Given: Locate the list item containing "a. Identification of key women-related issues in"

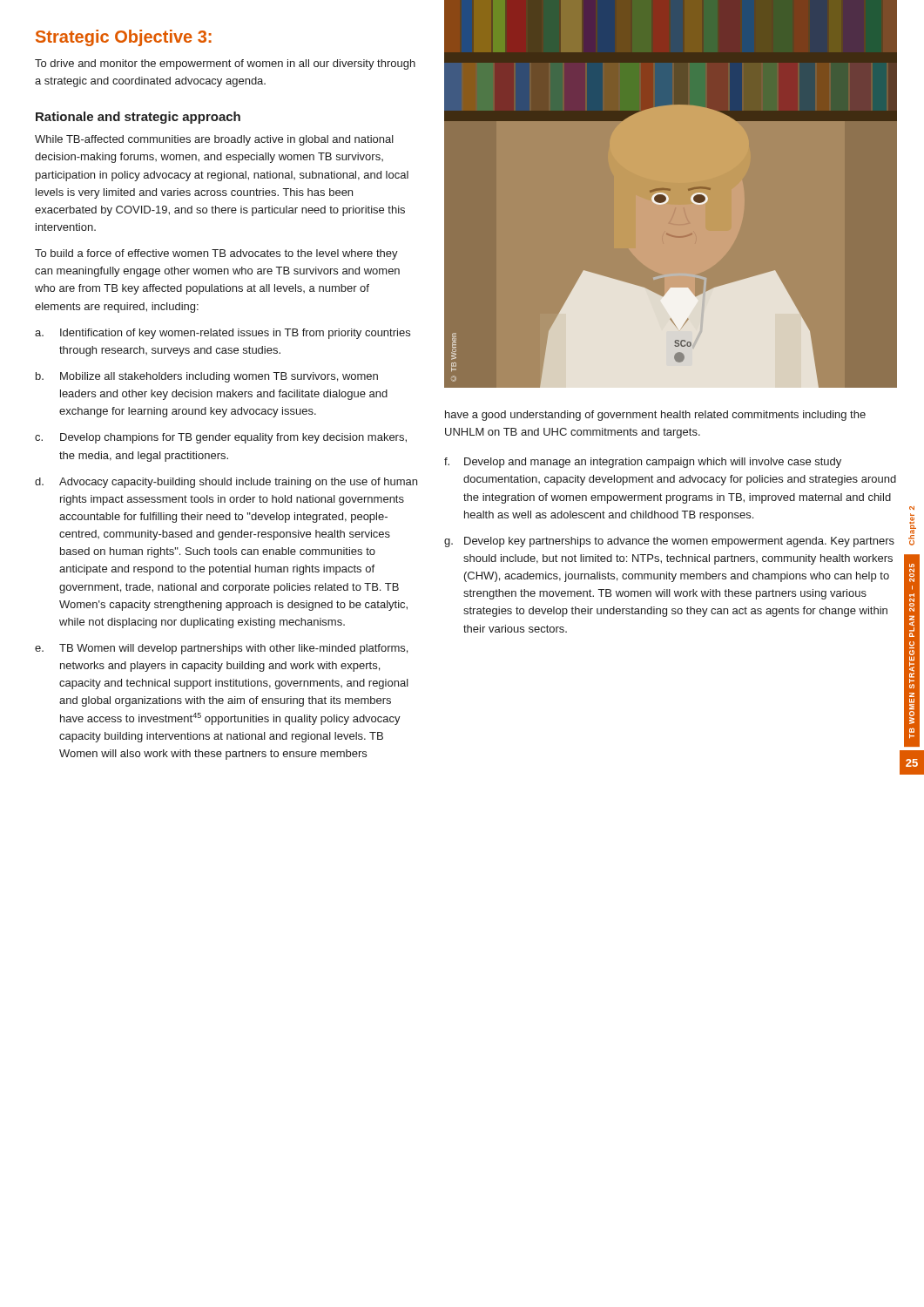Looking at the screenshot, I should pos(226,341).
